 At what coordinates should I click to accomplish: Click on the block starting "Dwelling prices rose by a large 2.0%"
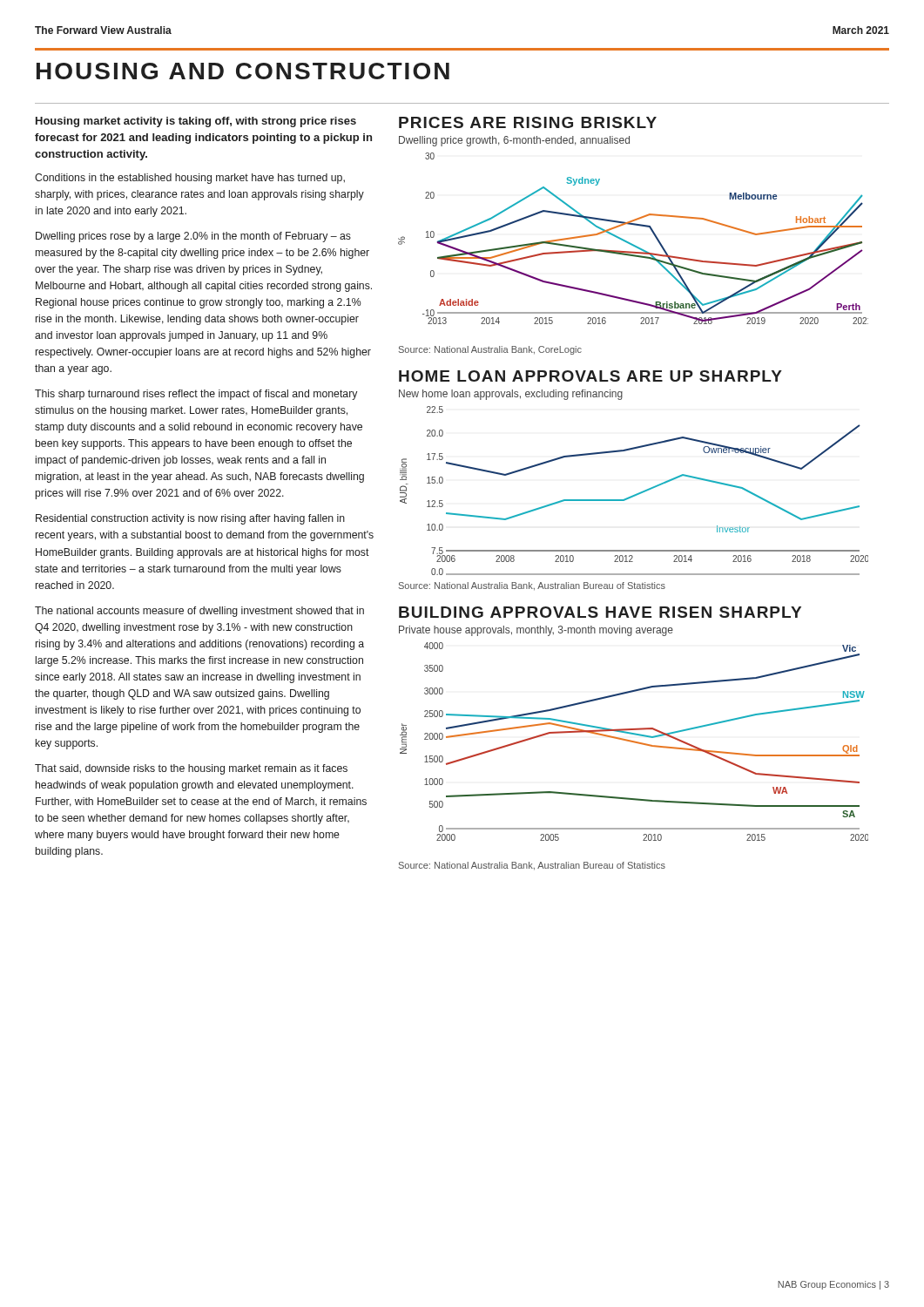(x=204, y=302)
